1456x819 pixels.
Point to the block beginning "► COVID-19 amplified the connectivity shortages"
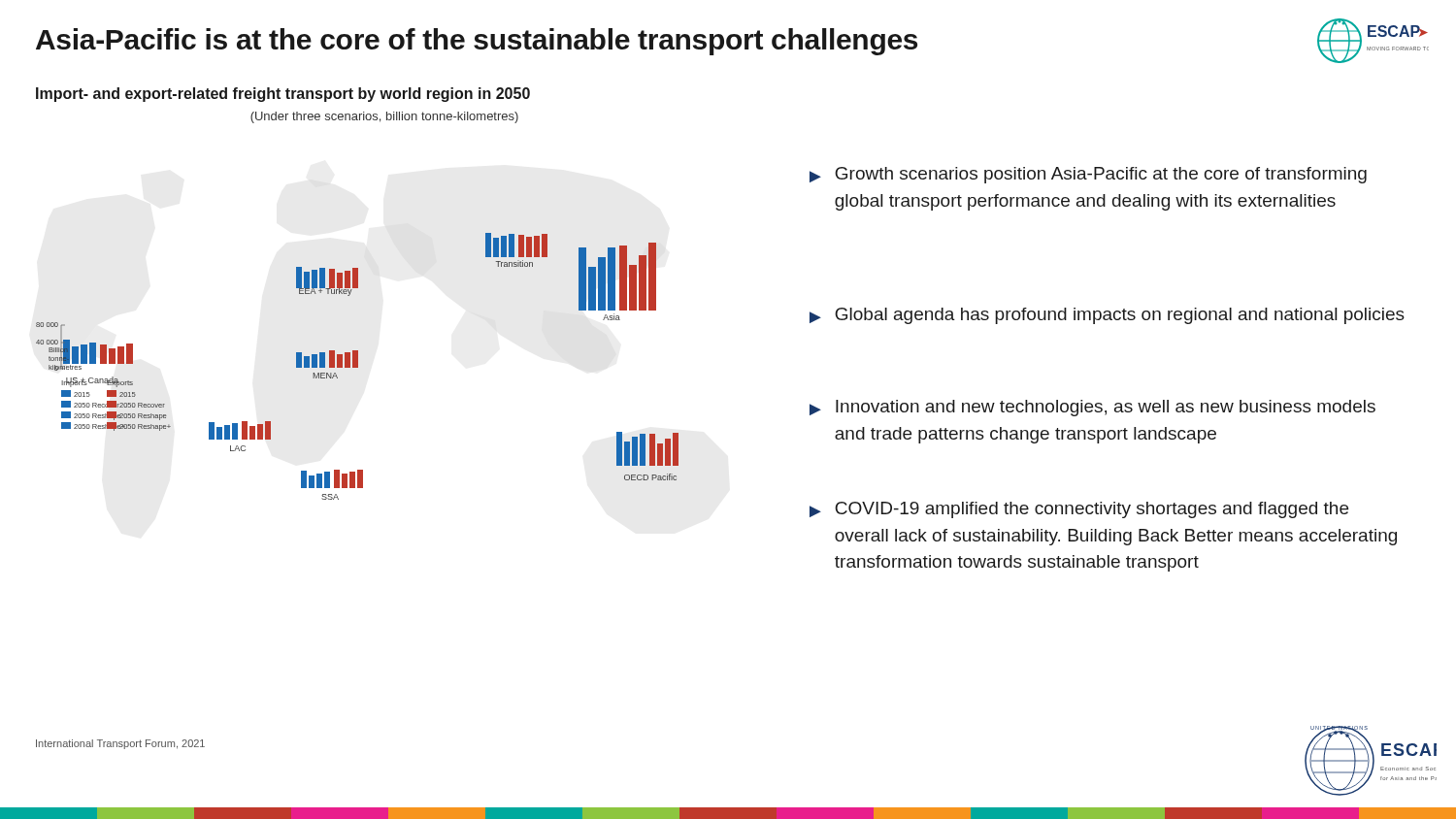(x=1107, y=535)
